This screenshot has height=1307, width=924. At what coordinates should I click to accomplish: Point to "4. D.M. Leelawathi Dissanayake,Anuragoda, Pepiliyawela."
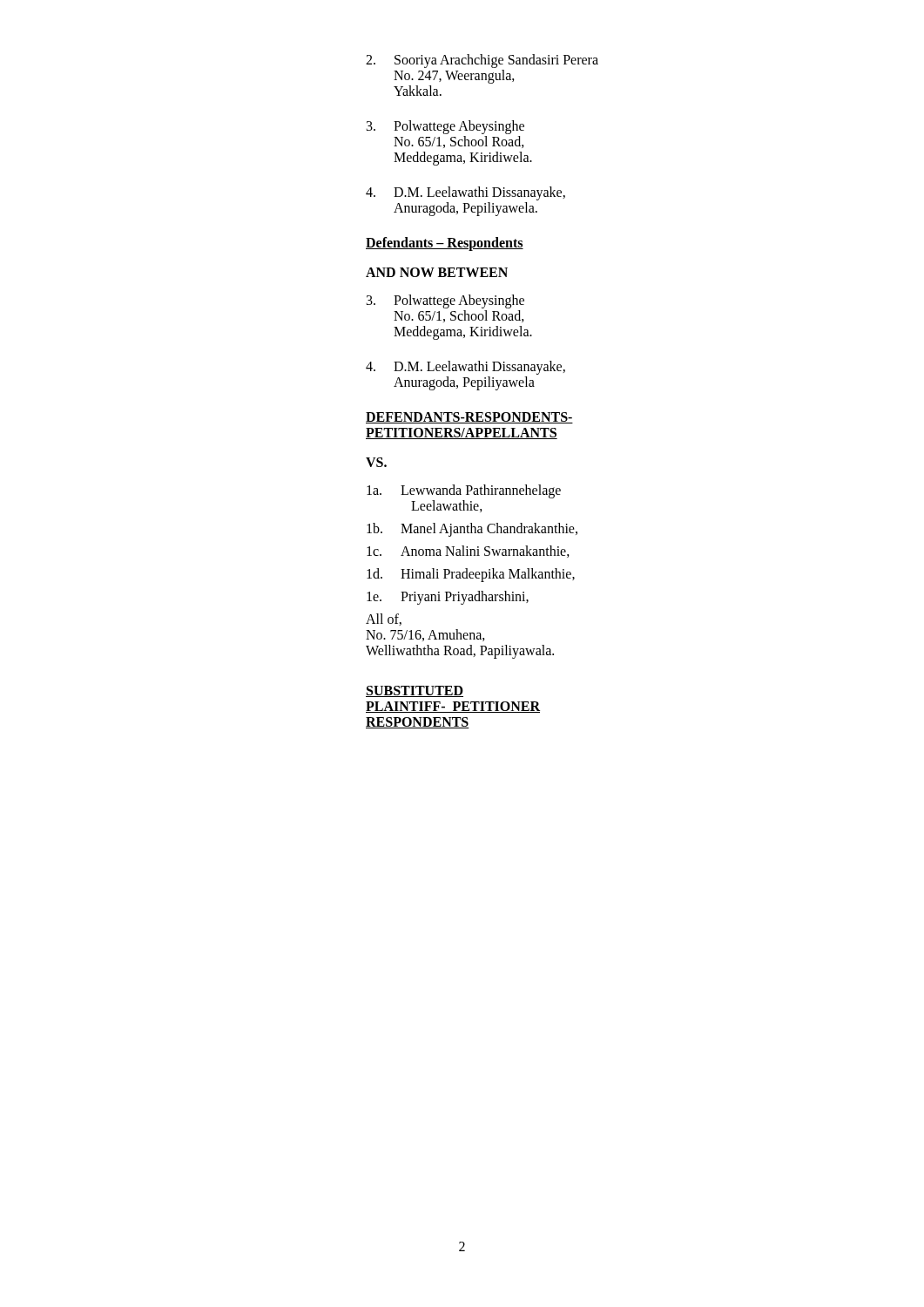click(465, 193)
